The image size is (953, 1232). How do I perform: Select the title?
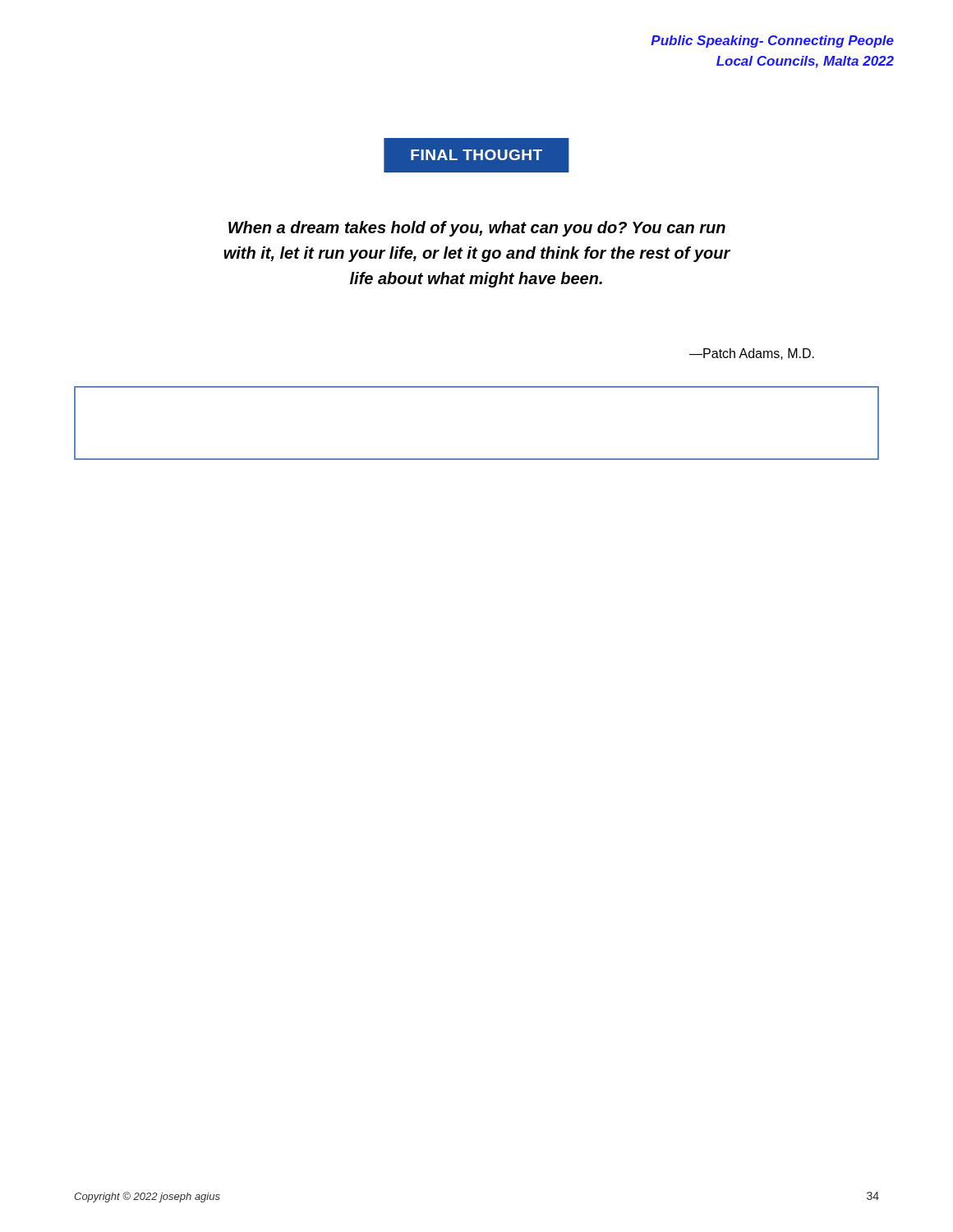(476, 155)
